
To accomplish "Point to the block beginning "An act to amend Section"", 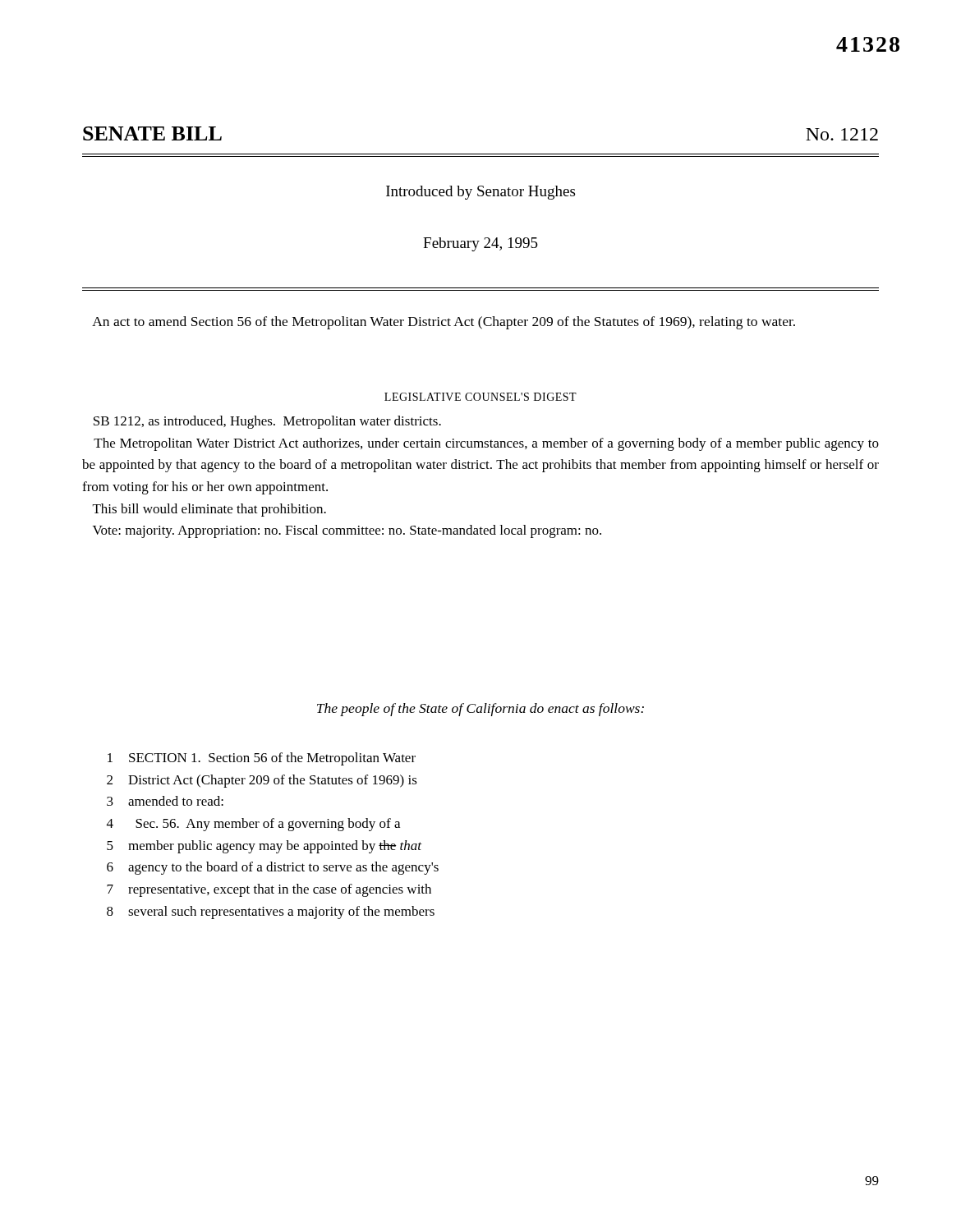I will [439, 321].
